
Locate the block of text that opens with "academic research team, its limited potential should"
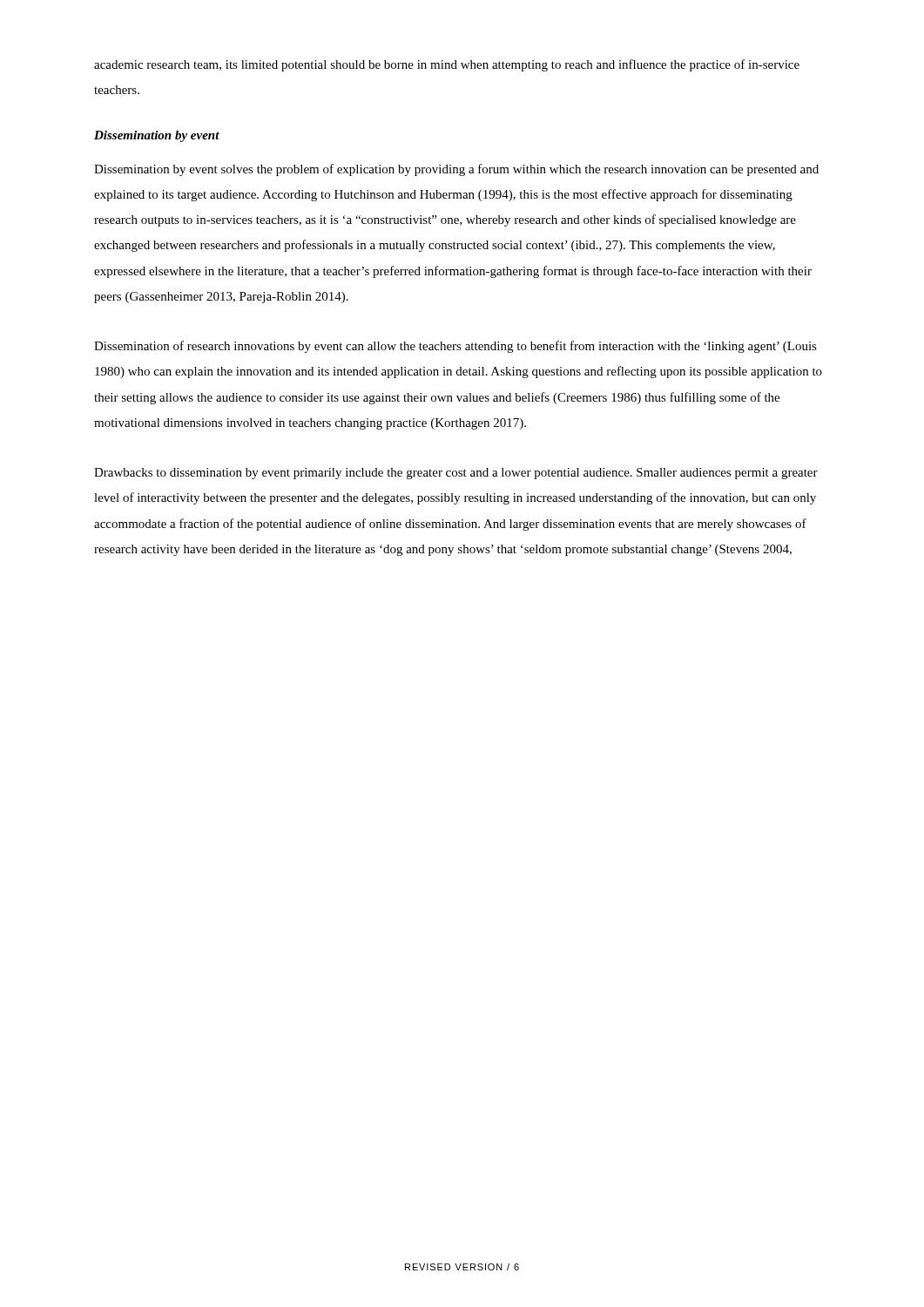tap(447, 77)
